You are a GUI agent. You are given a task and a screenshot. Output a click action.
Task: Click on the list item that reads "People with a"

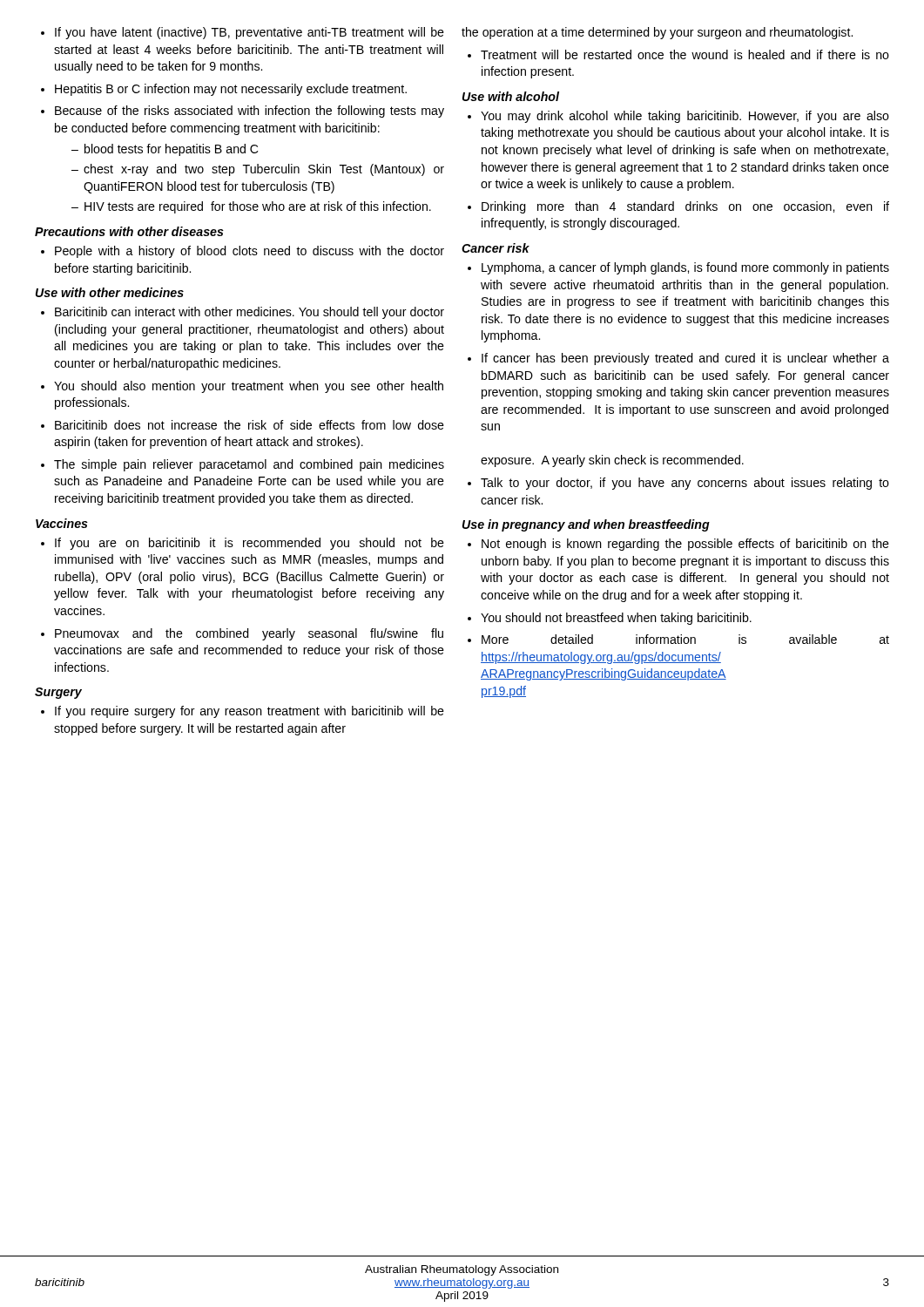coord(249,260)
